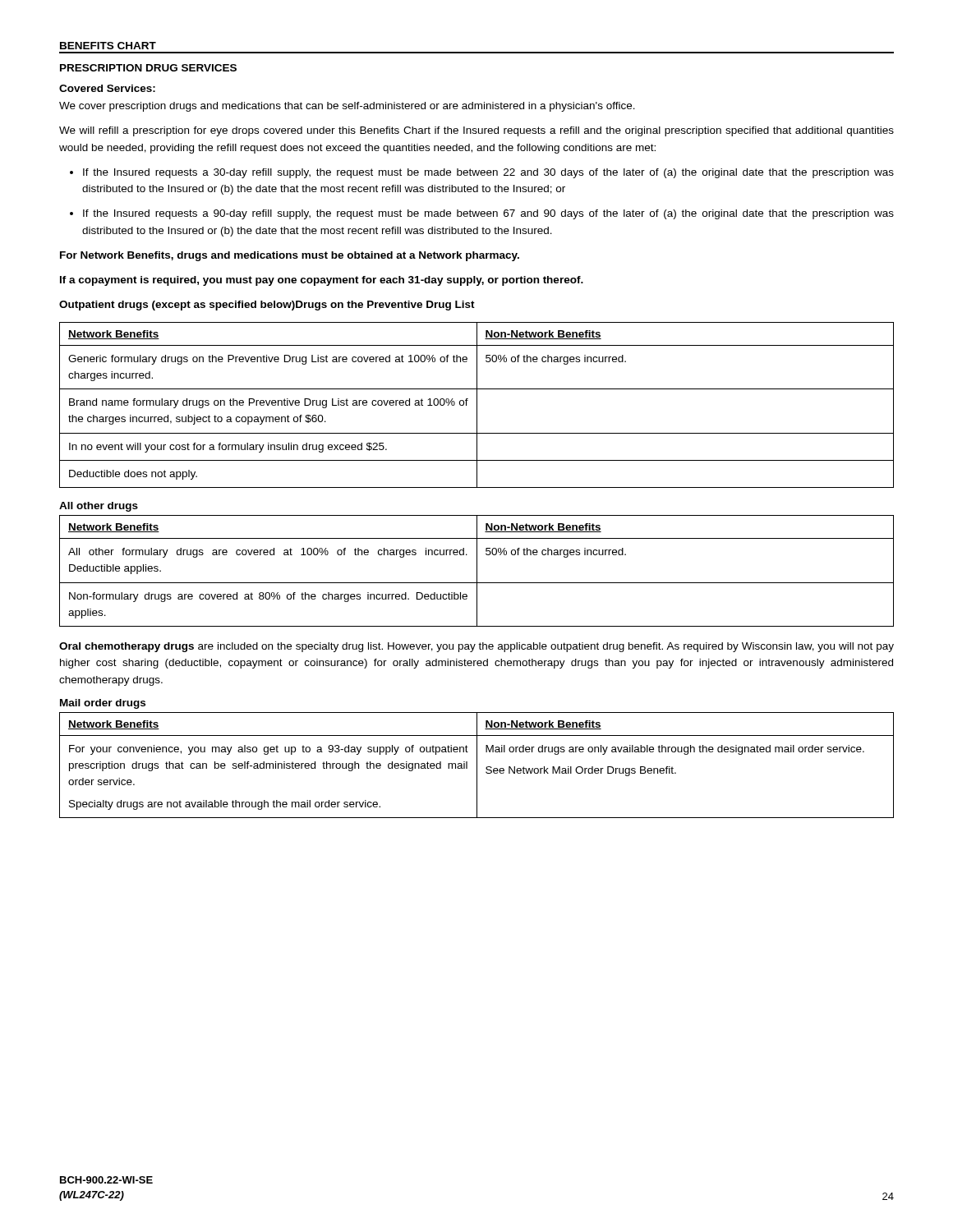Locate the text block starting "For Network Benefits, drugs and medications must"

point(476,255)
